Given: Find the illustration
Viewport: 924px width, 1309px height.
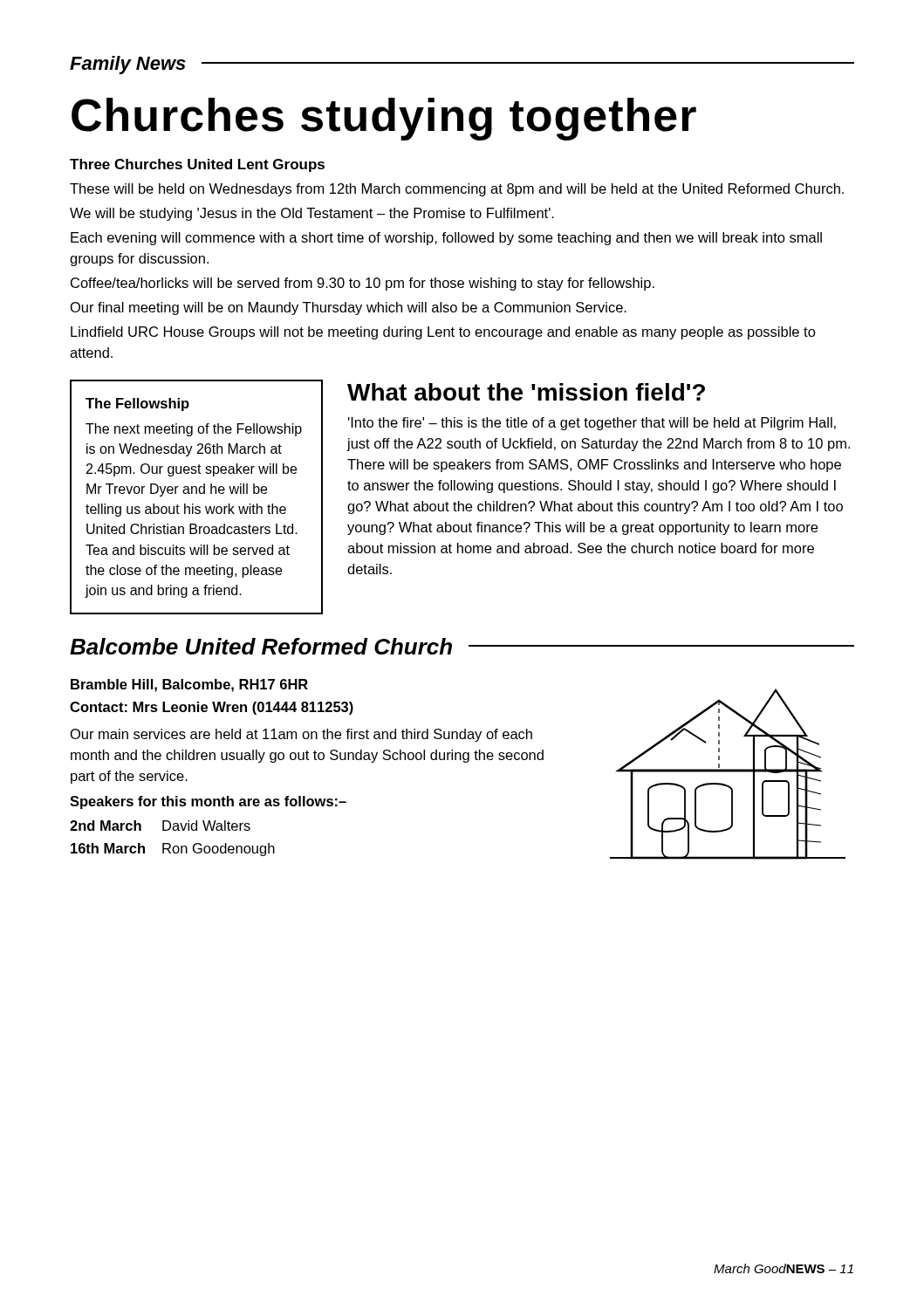Looking at the screenshot, I should [x=719, y=772].
